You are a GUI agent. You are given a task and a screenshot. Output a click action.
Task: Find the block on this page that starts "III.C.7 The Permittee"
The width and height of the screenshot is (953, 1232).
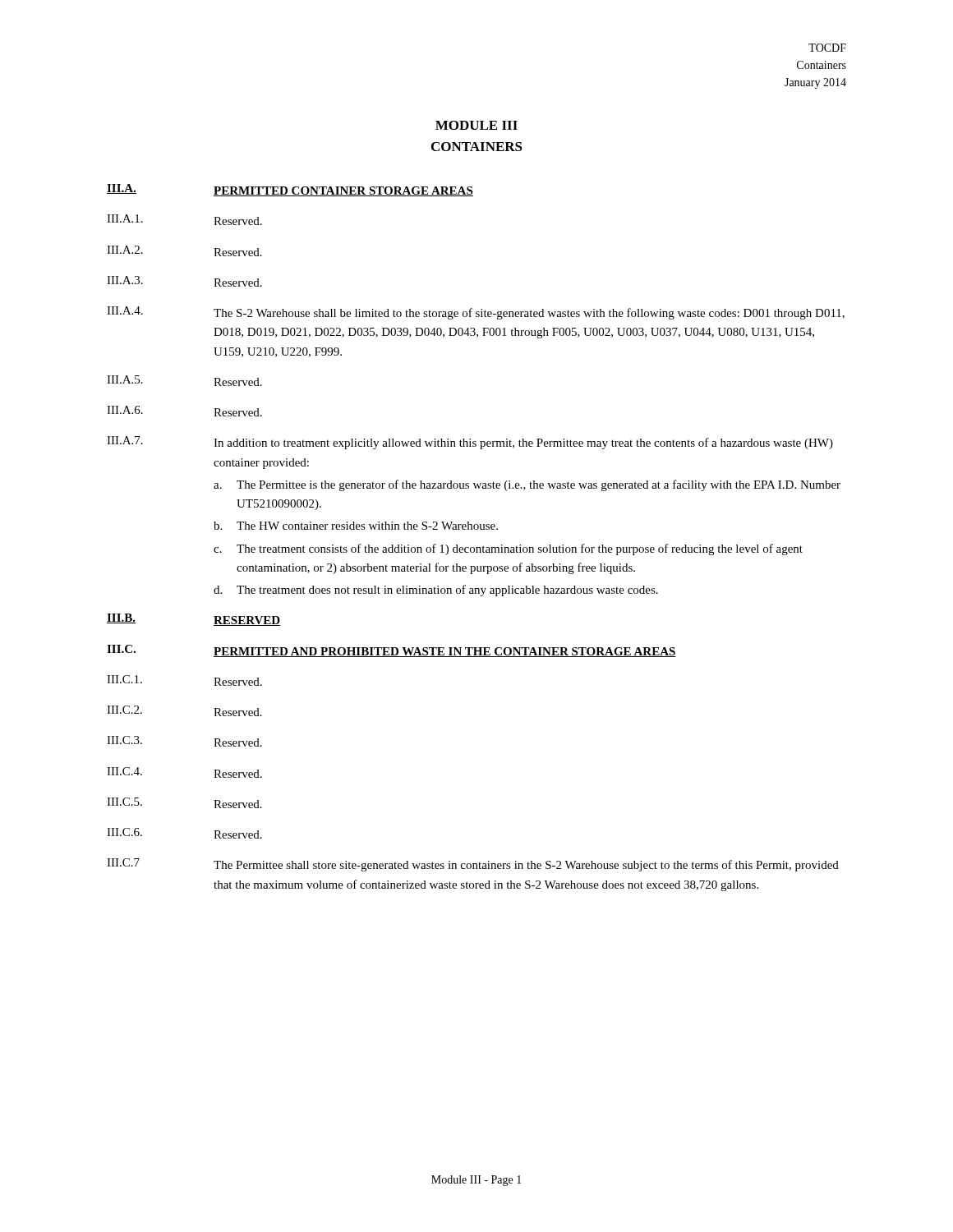click(476, 875)
